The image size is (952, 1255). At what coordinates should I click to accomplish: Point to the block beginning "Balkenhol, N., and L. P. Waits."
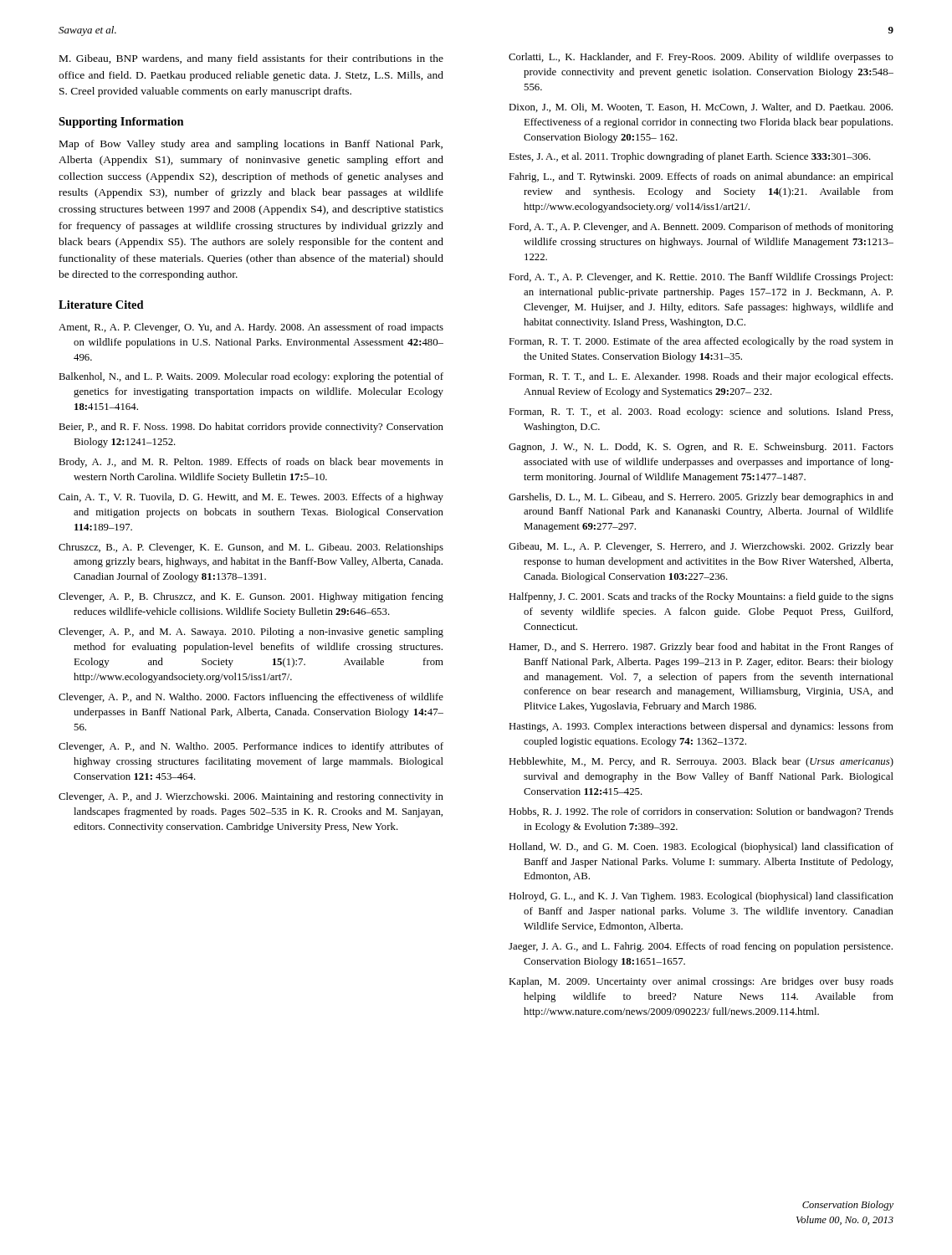click(x=251, y=392)
